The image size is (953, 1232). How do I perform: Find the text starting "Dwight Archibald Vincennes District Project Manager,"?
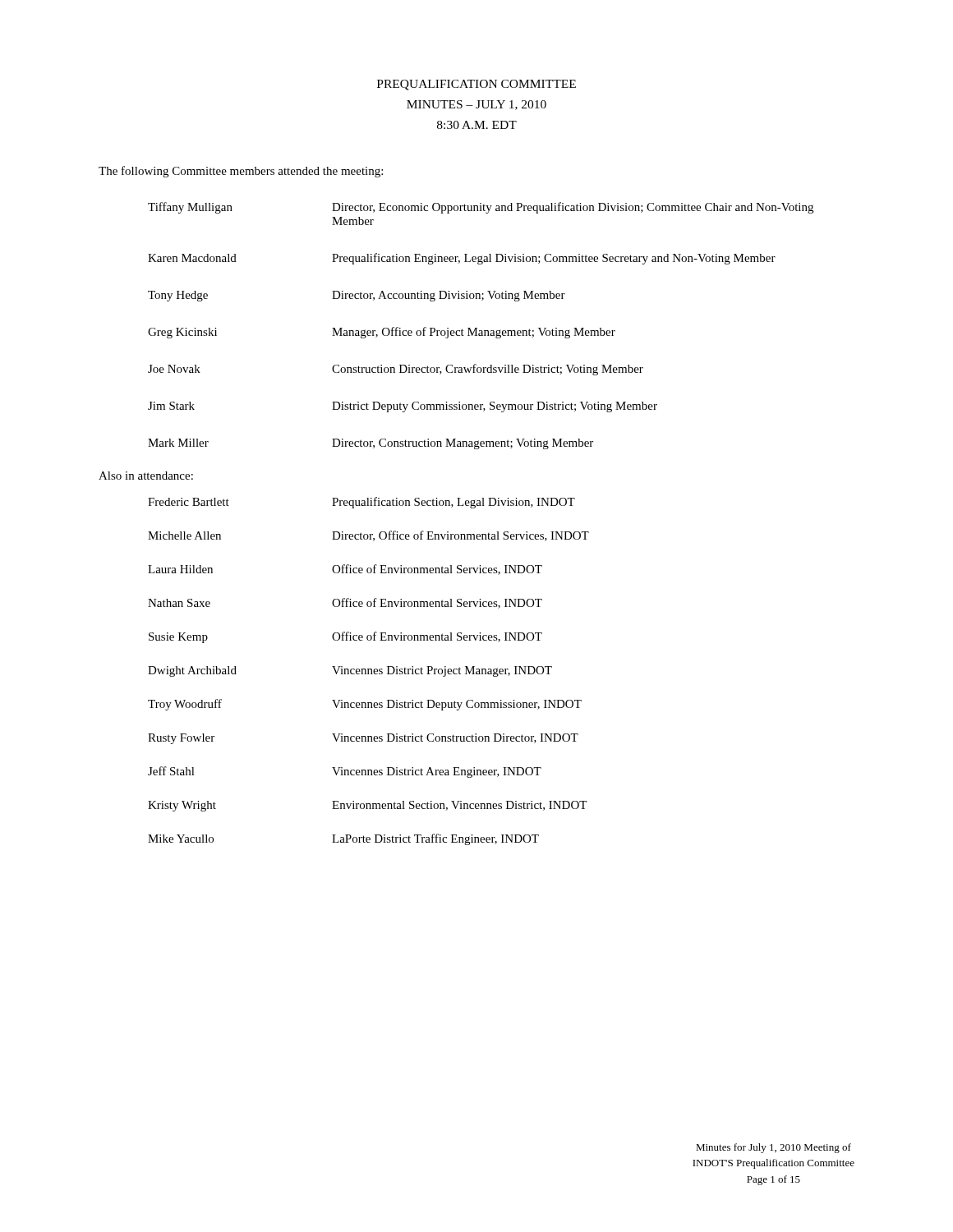click(476, 671)
